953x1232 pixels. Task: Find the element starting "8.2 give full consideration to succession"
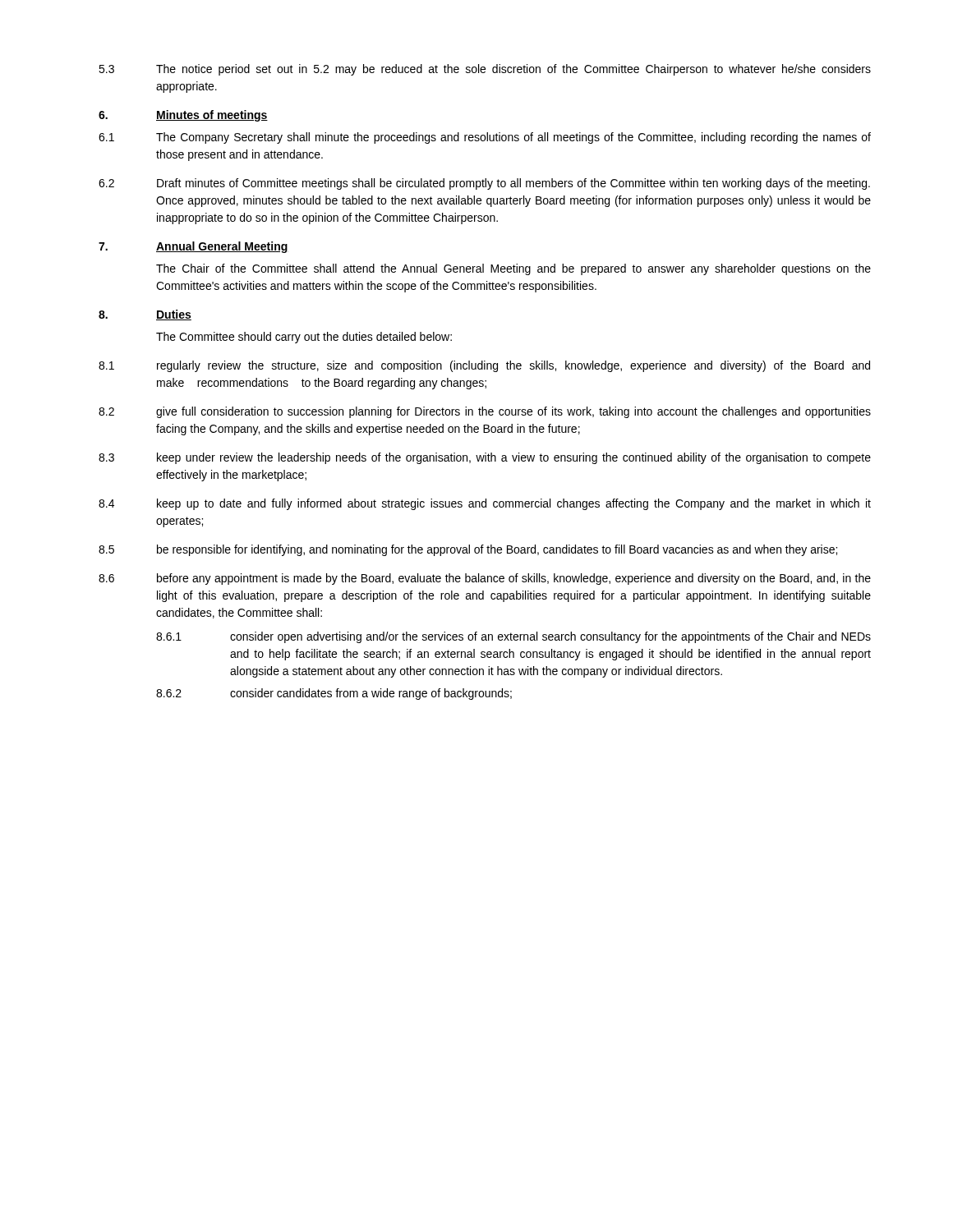tap(485, 420)
